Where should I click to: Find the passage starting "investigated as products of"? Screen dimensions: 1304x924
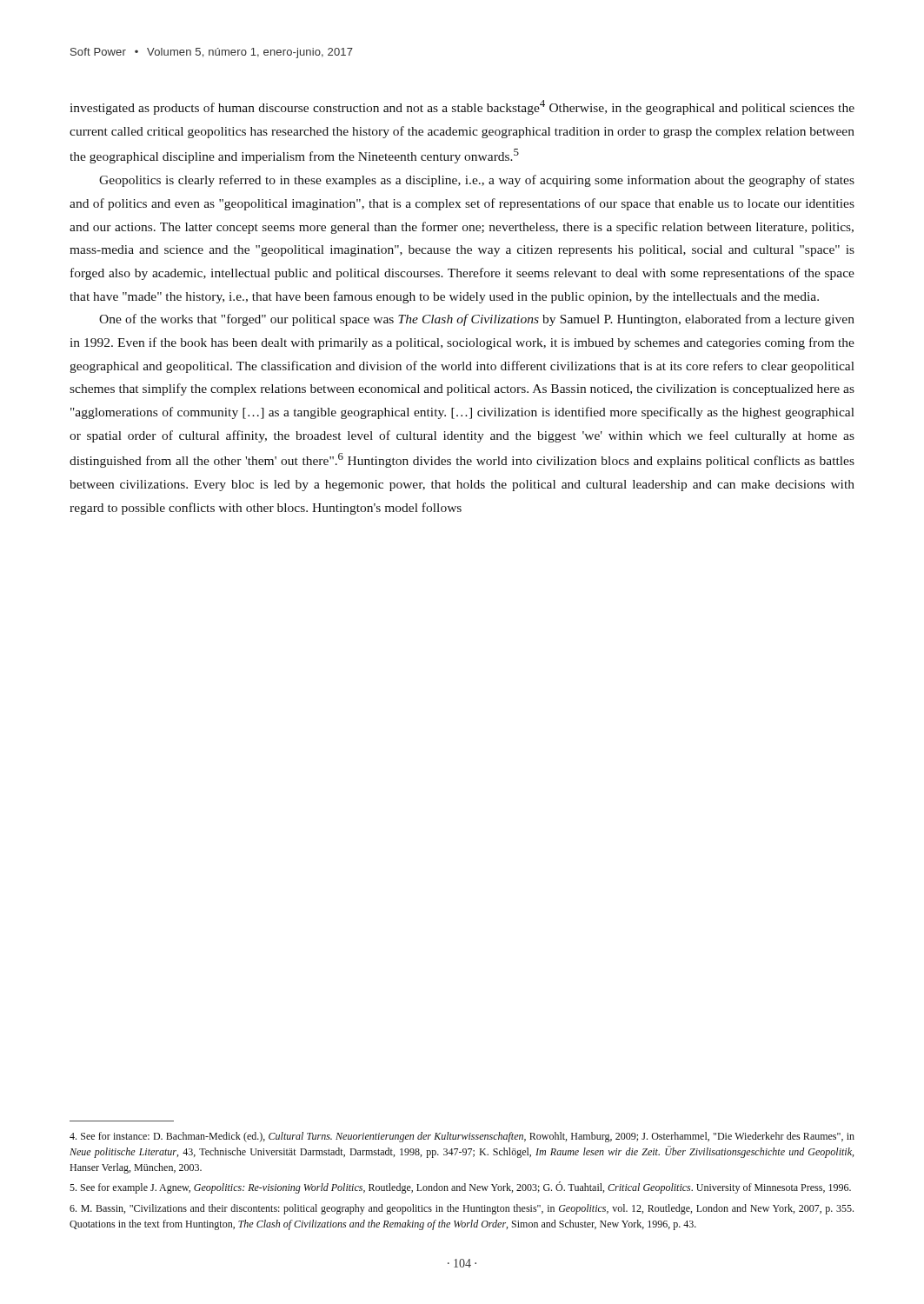[x=462, y=307]
